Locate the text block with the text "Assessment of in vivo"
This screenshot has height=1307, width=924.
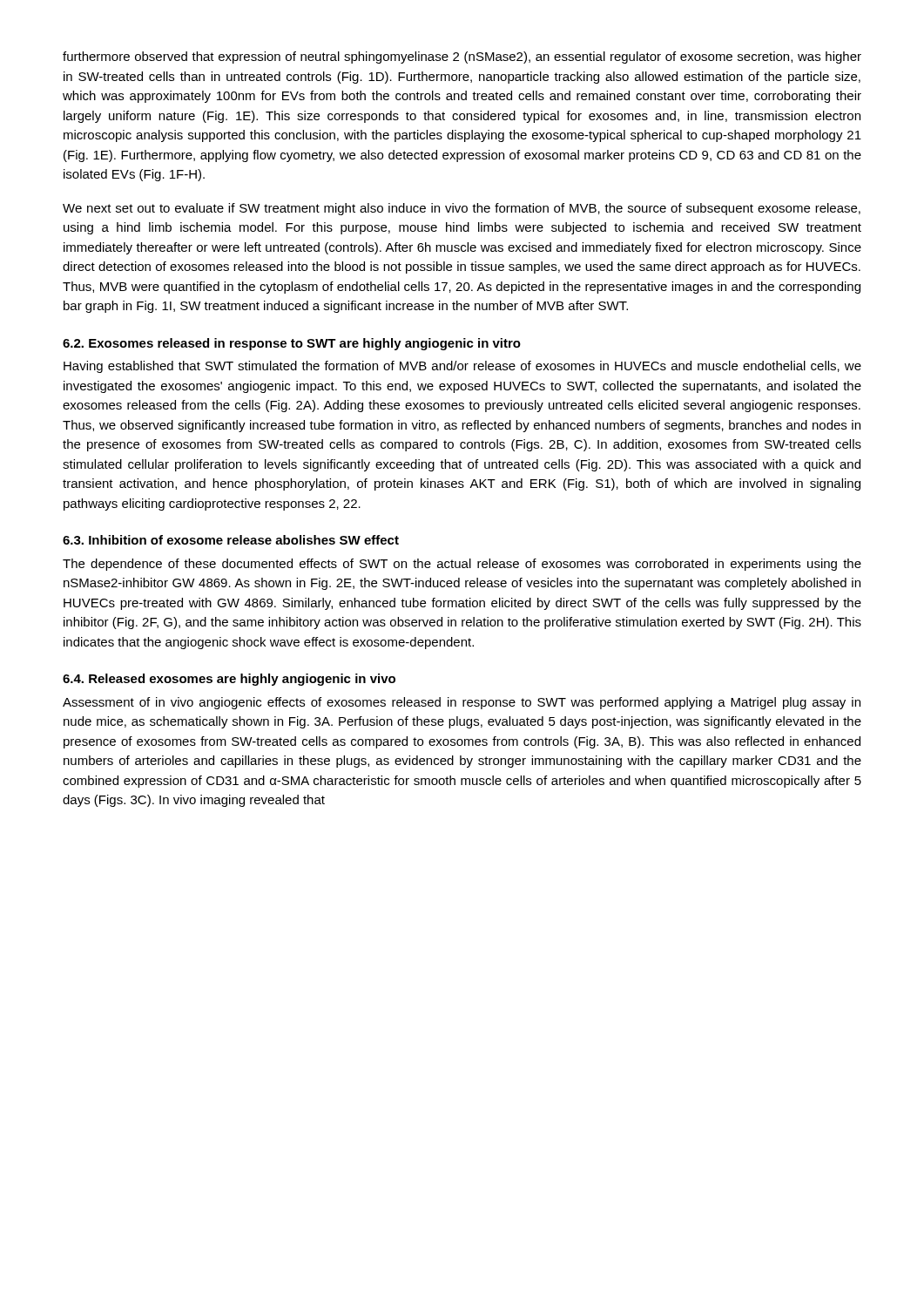click(462, 750)
